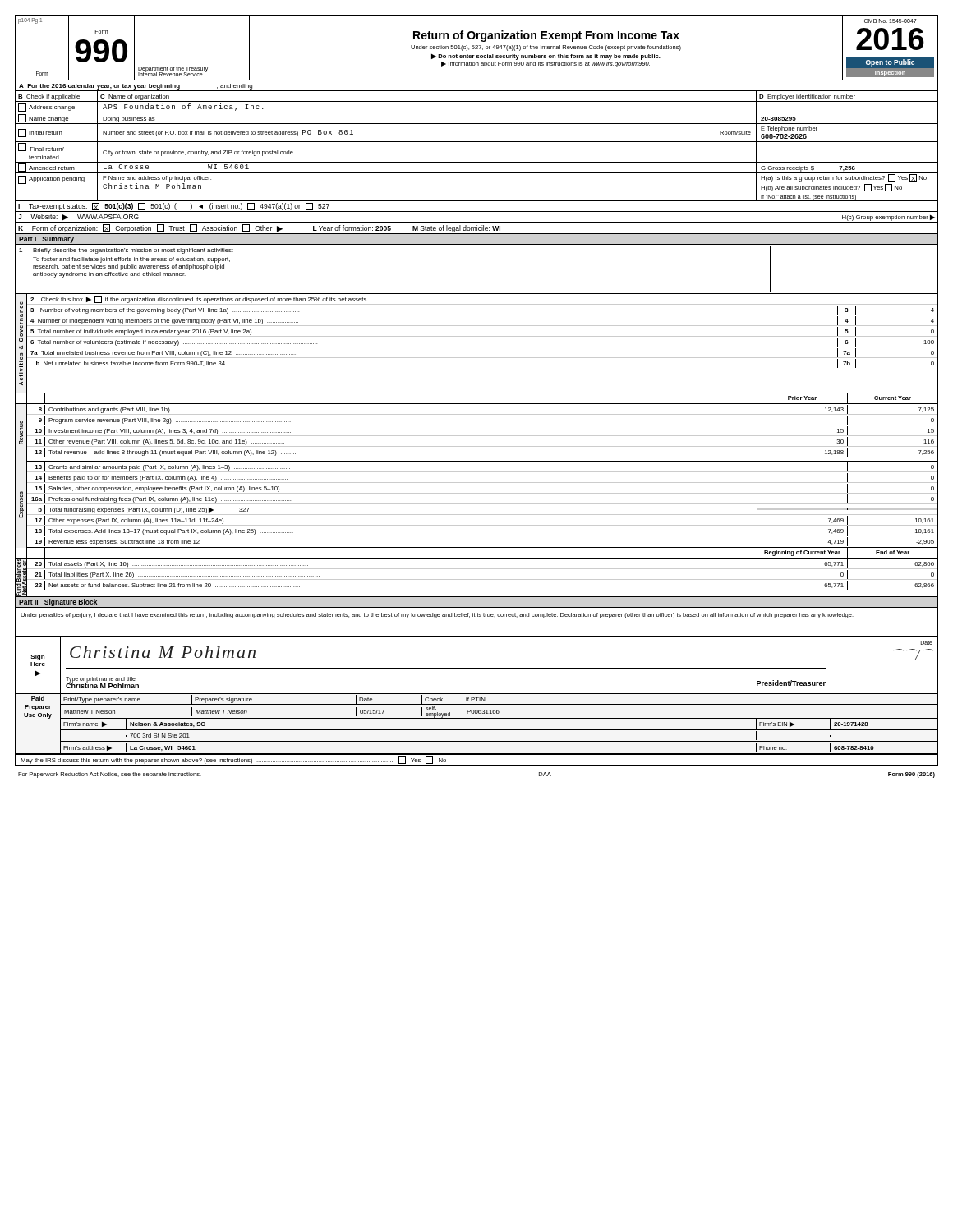The image size is (953, 1232).
Task: Locate the block of text that opens with "Paid Preparer Use"
Action: 476,724
